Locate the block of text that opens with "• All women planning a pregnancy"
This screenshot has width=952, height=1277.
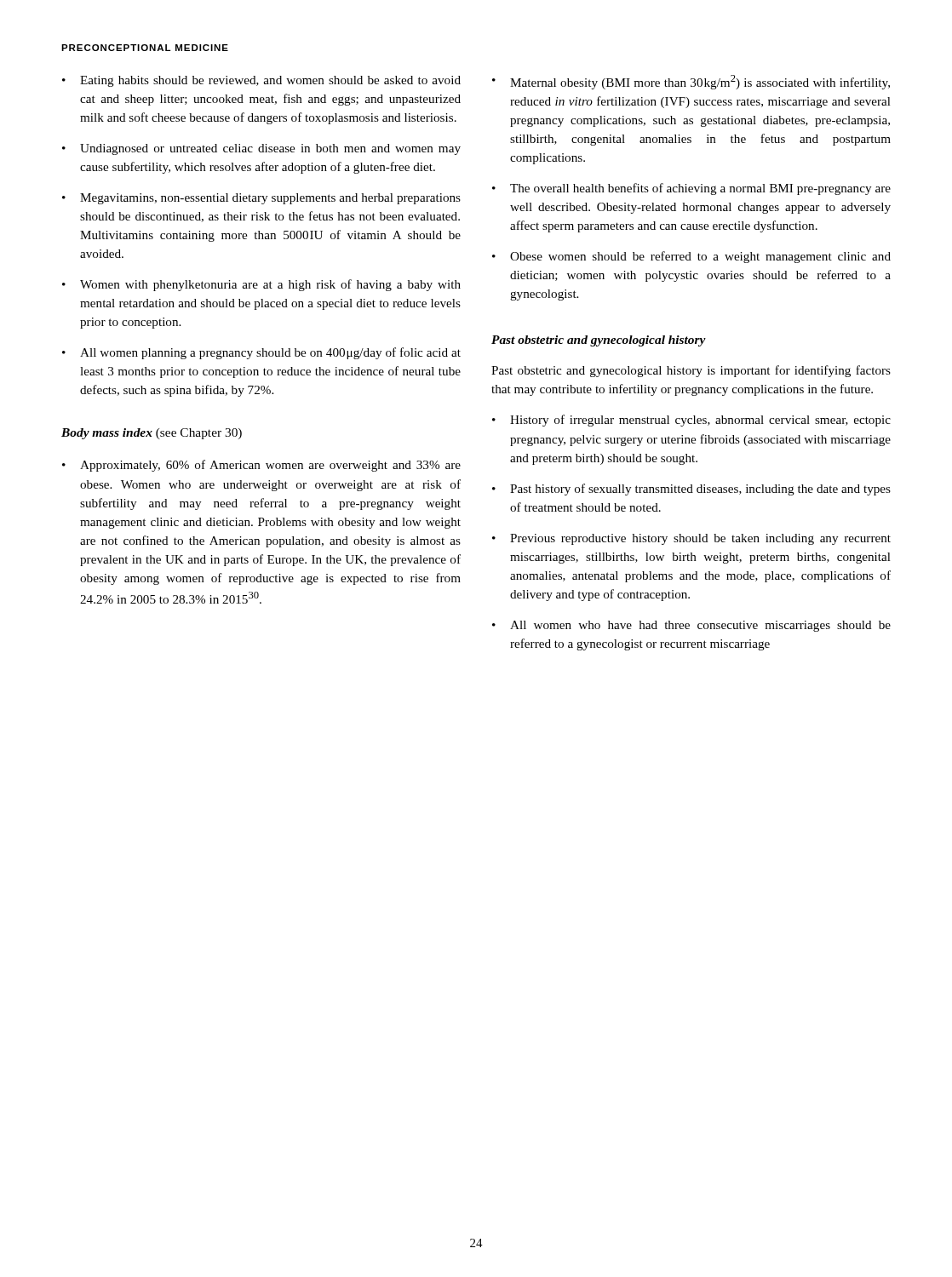pos(261,371)
